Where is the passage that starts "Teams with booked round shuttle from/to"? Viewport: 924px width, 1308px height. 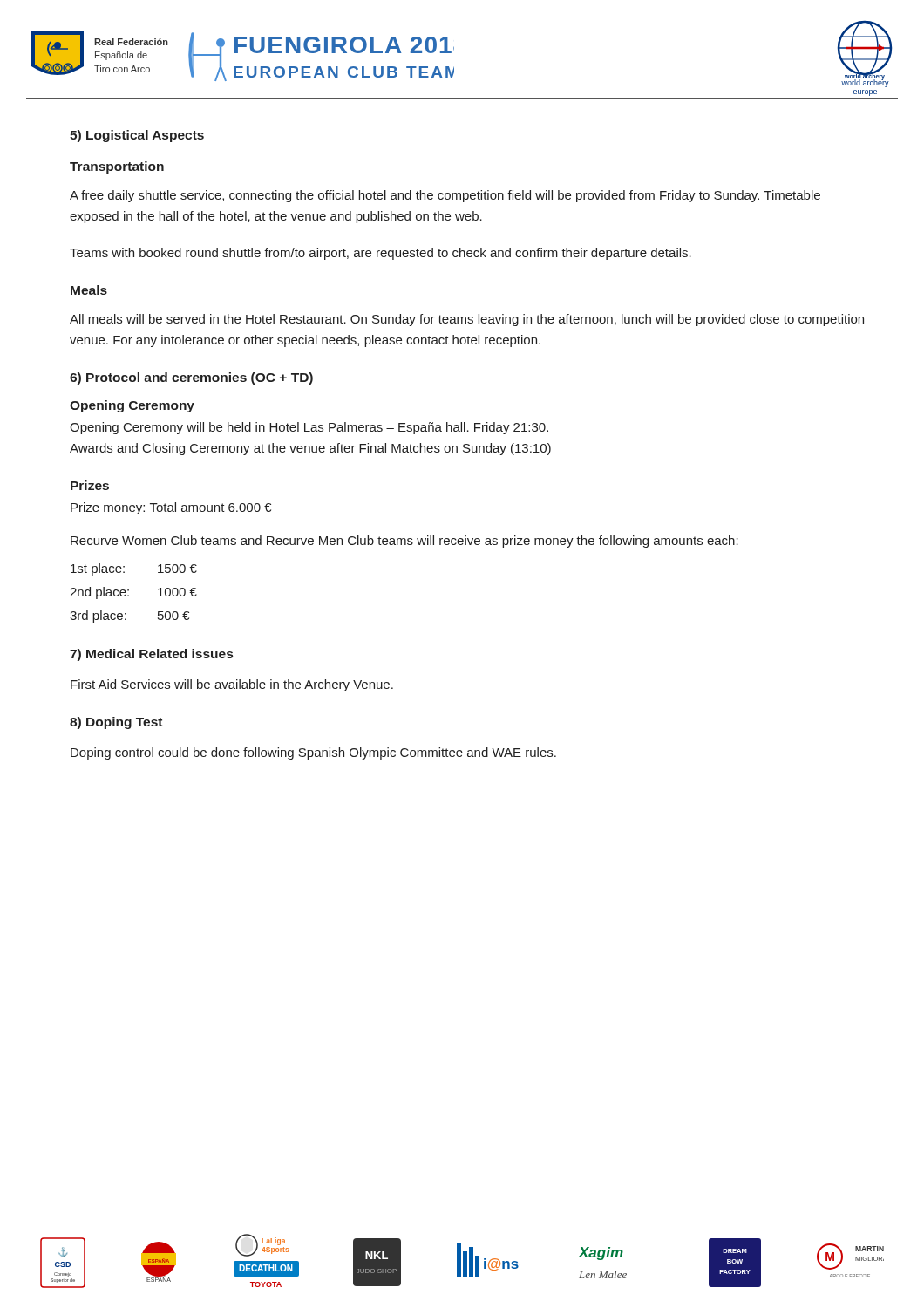(381, 252)
